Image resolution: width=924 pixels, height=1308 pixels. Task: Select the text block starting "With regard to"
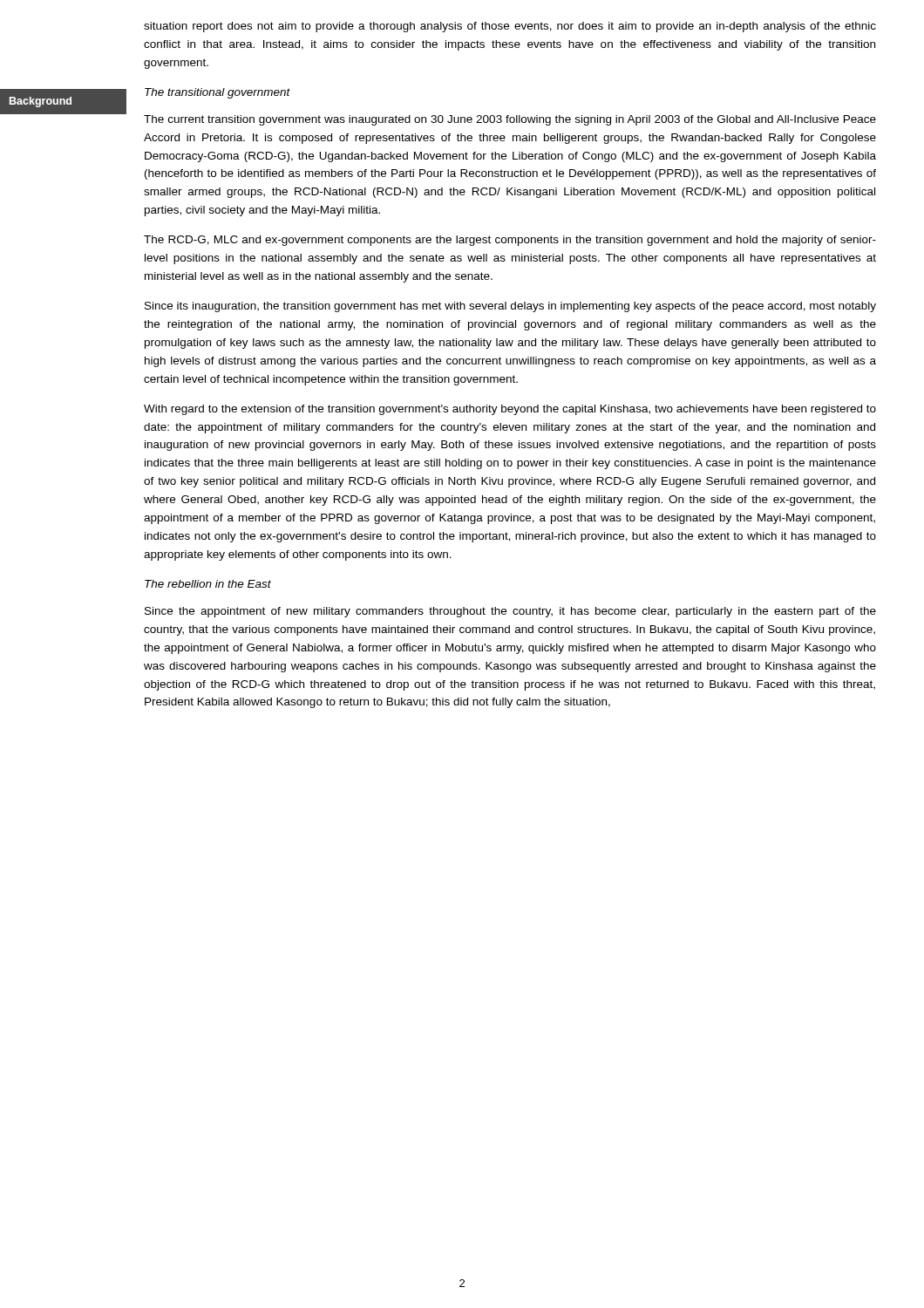pos(510,482)
